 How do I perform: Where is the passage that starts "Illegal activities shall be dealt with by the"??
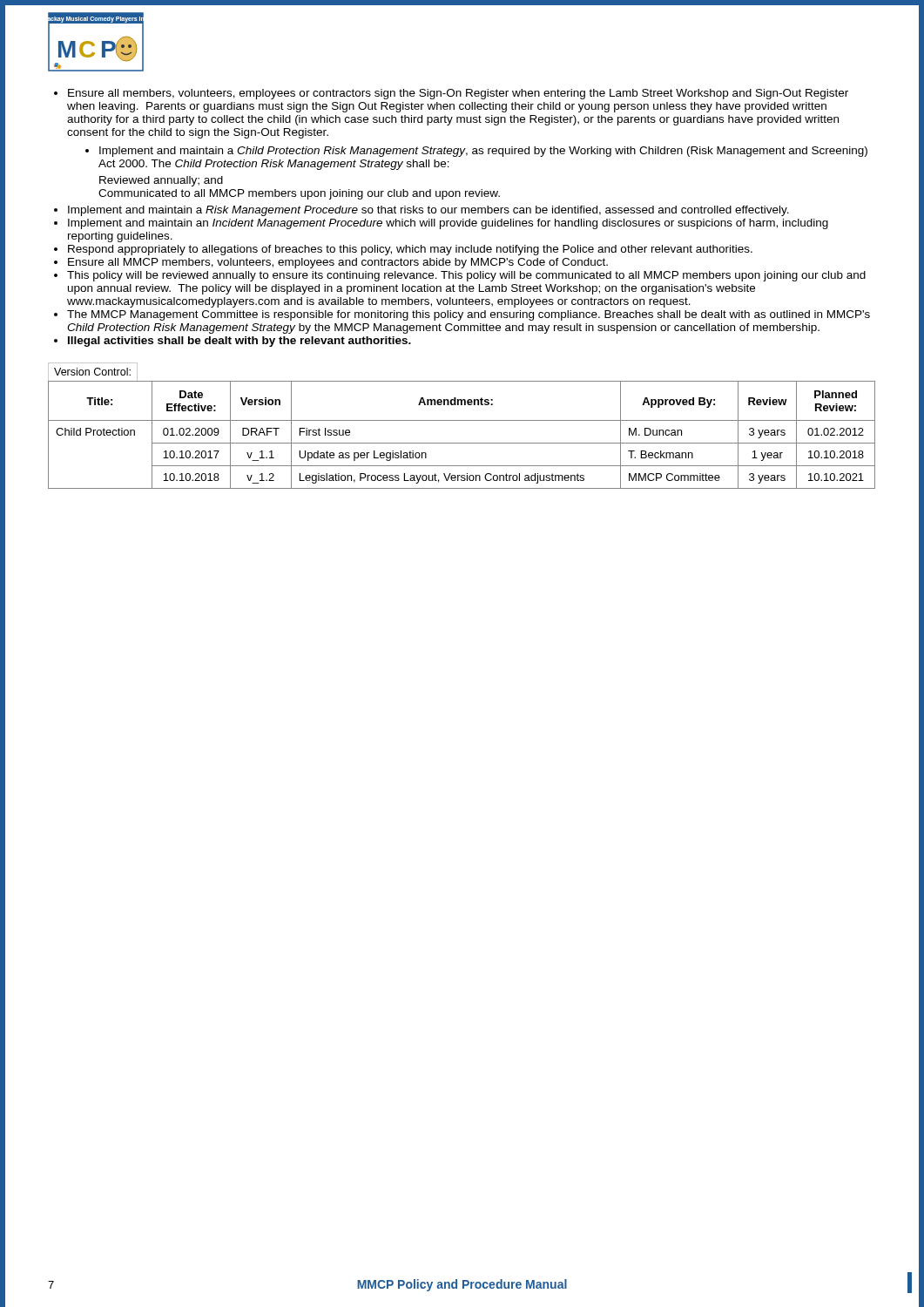471,340
